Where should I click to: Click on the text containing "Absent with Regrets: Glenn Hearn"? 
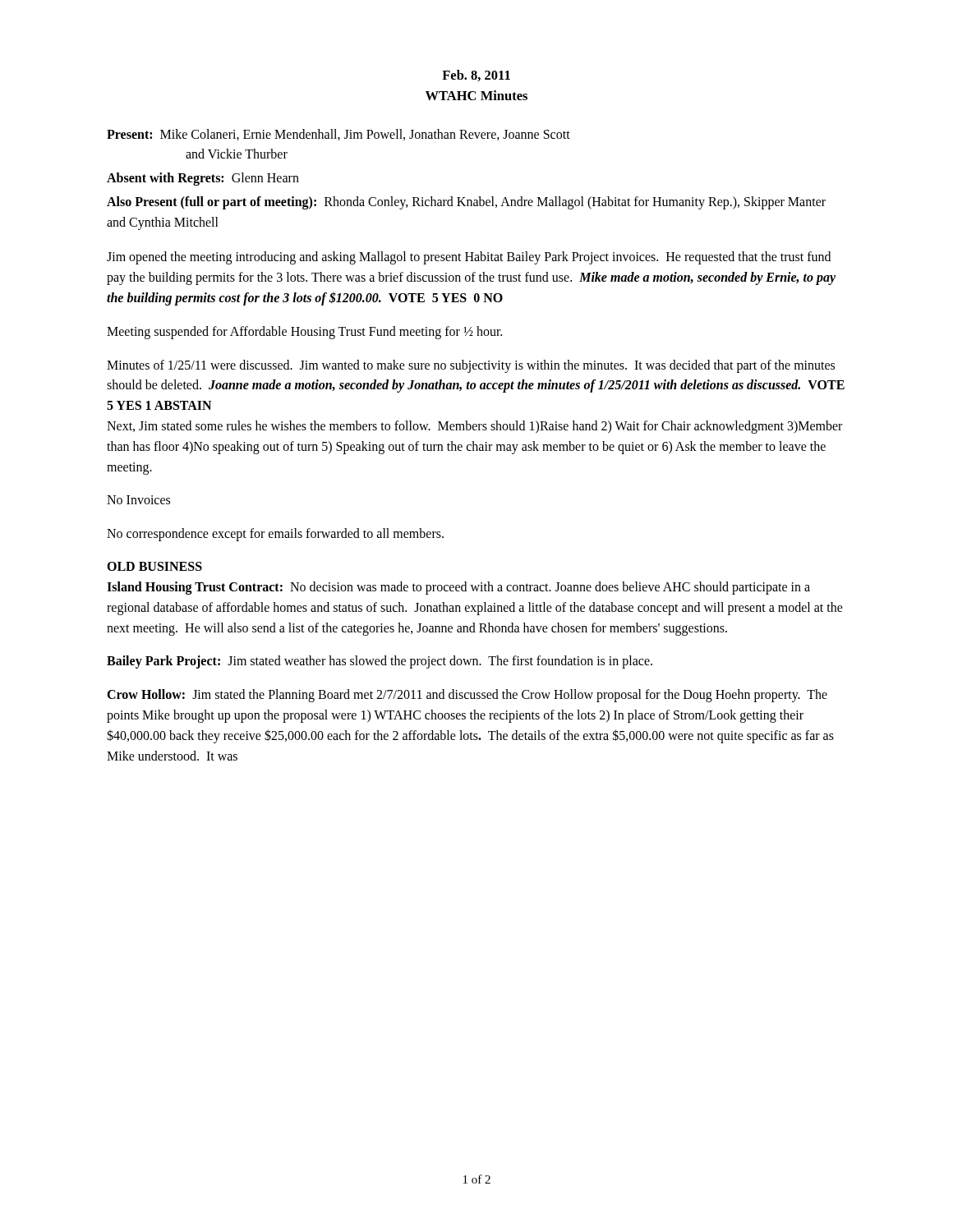tap(203, 178)
